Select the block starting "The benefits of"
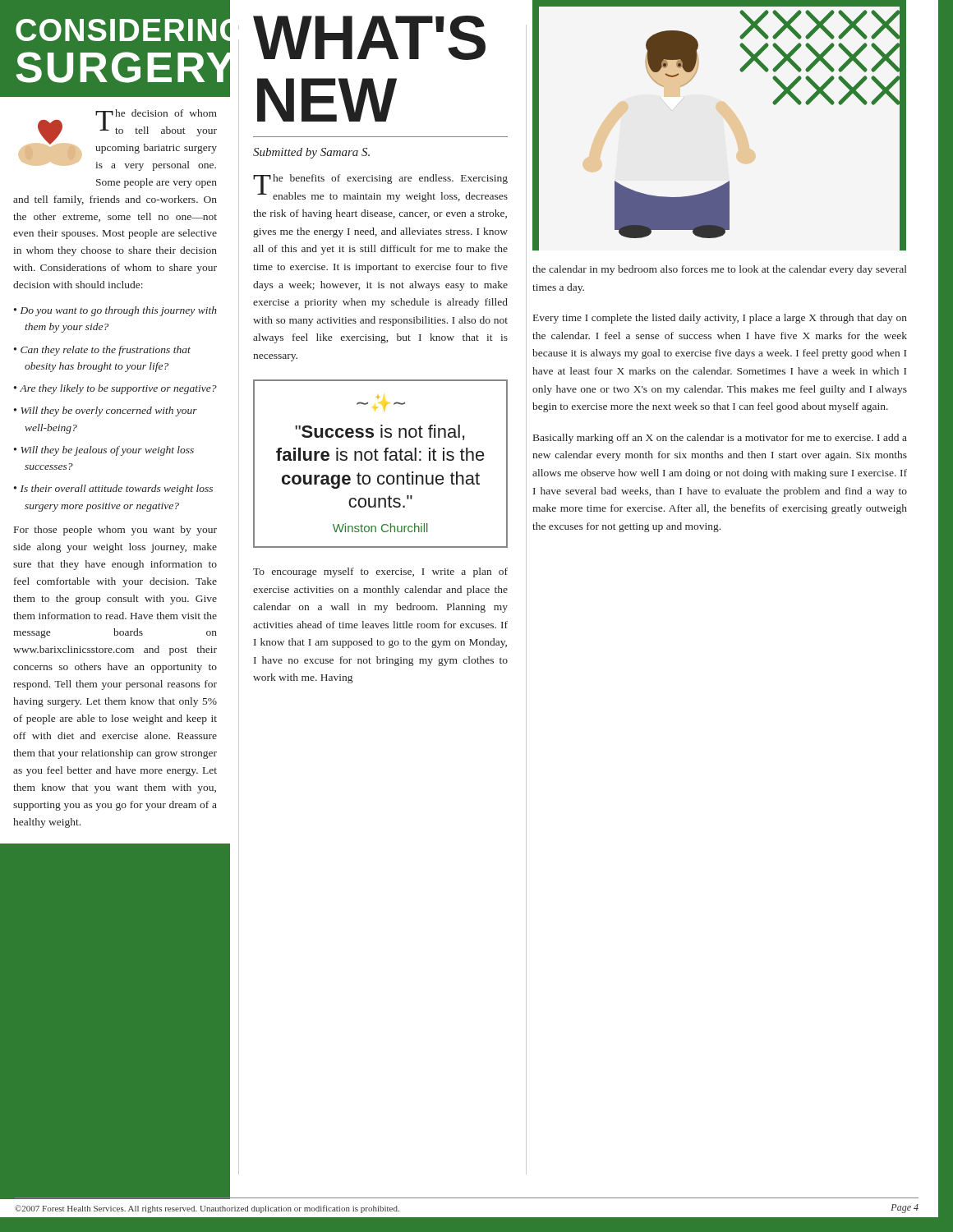 click(x=380, y=265)
